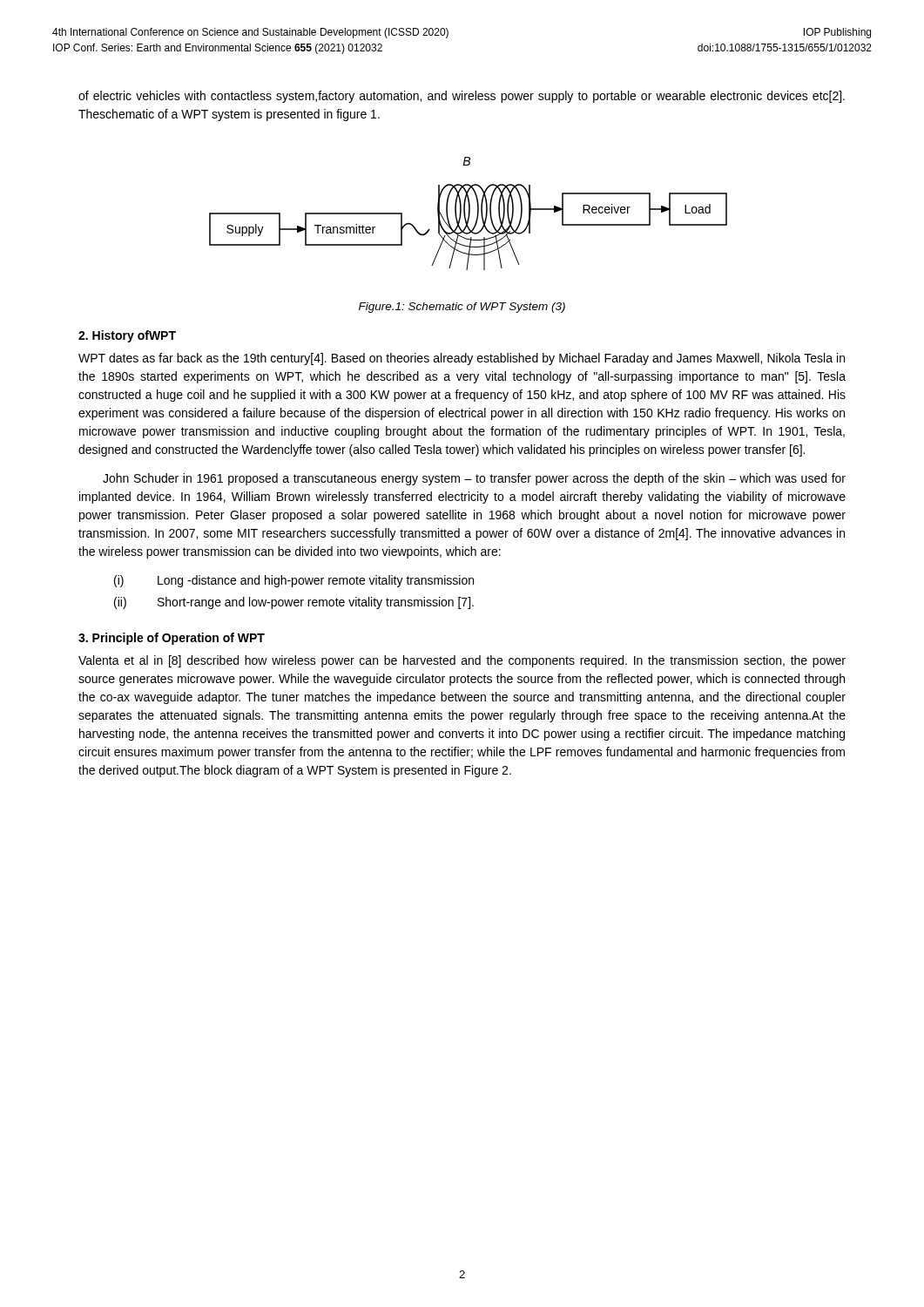Click on the text block containing "WPT dates as far back as the 19th"

click(x=462, y=404)
